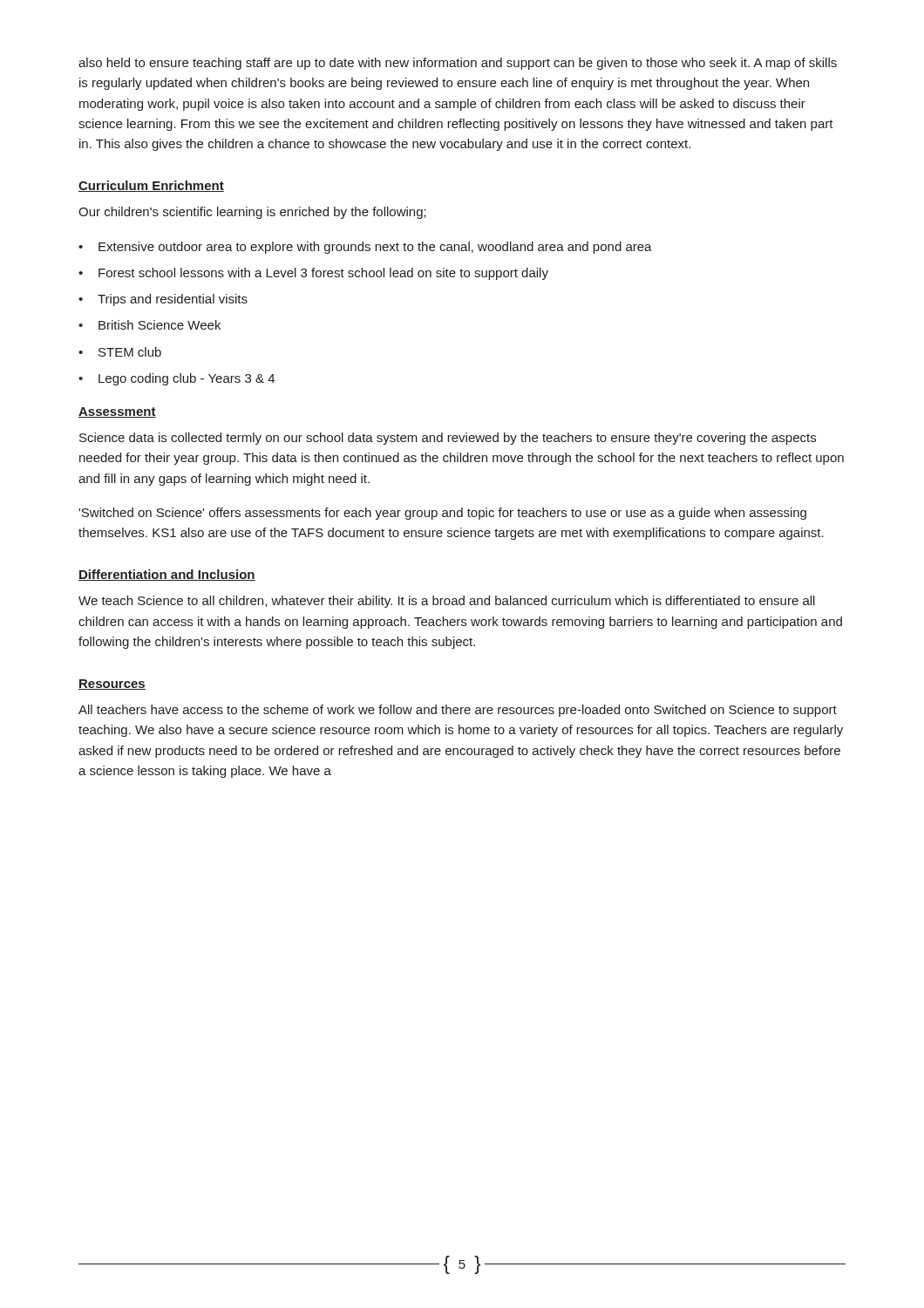This screenshot has height=1308, width=924.
Task: Click the passage that begins "'Switched on Science' offers assessments for"
Action: pos(451,522)
